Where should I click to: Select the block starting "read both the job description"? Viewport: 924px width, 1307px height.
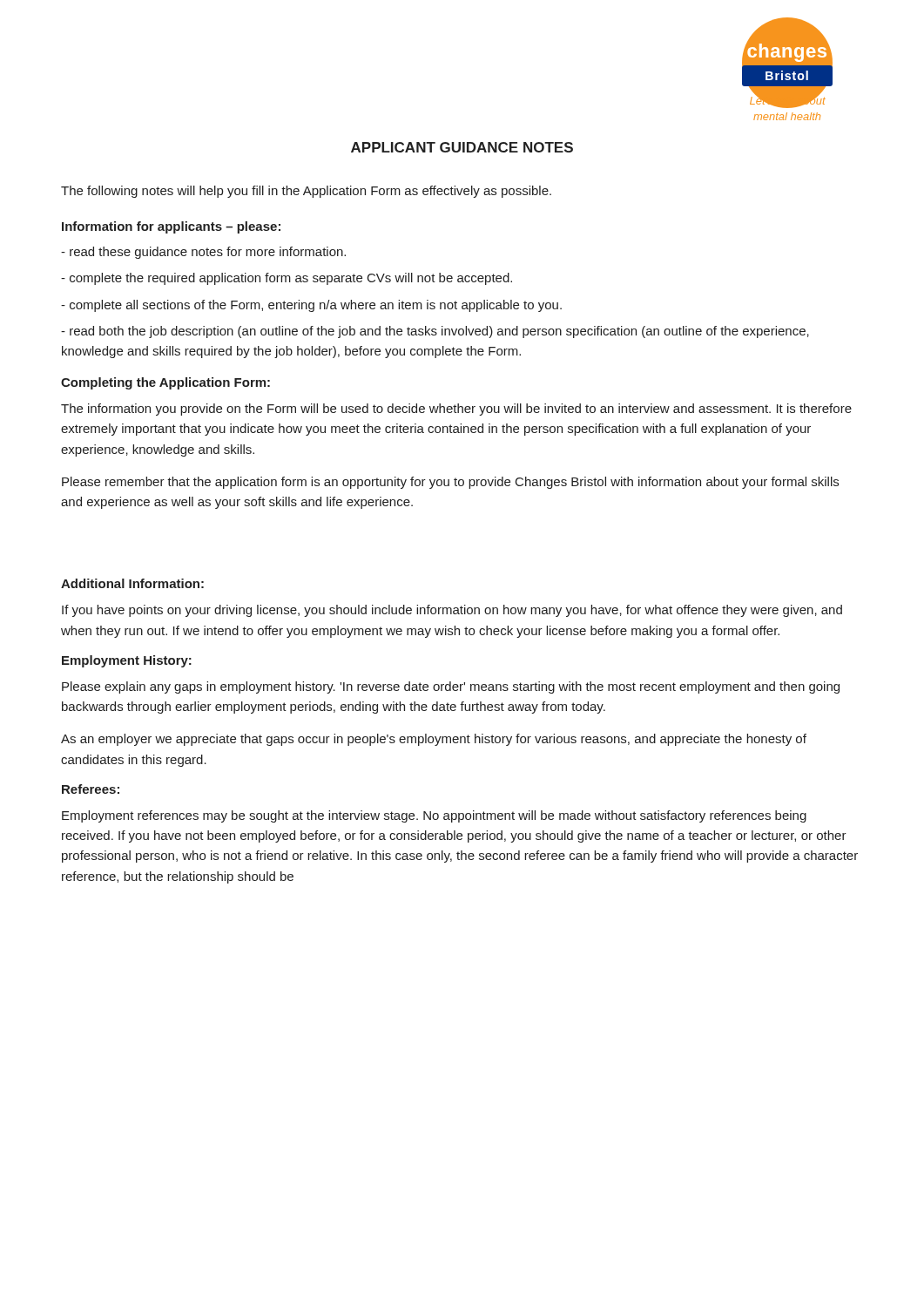tap(435, 340)
